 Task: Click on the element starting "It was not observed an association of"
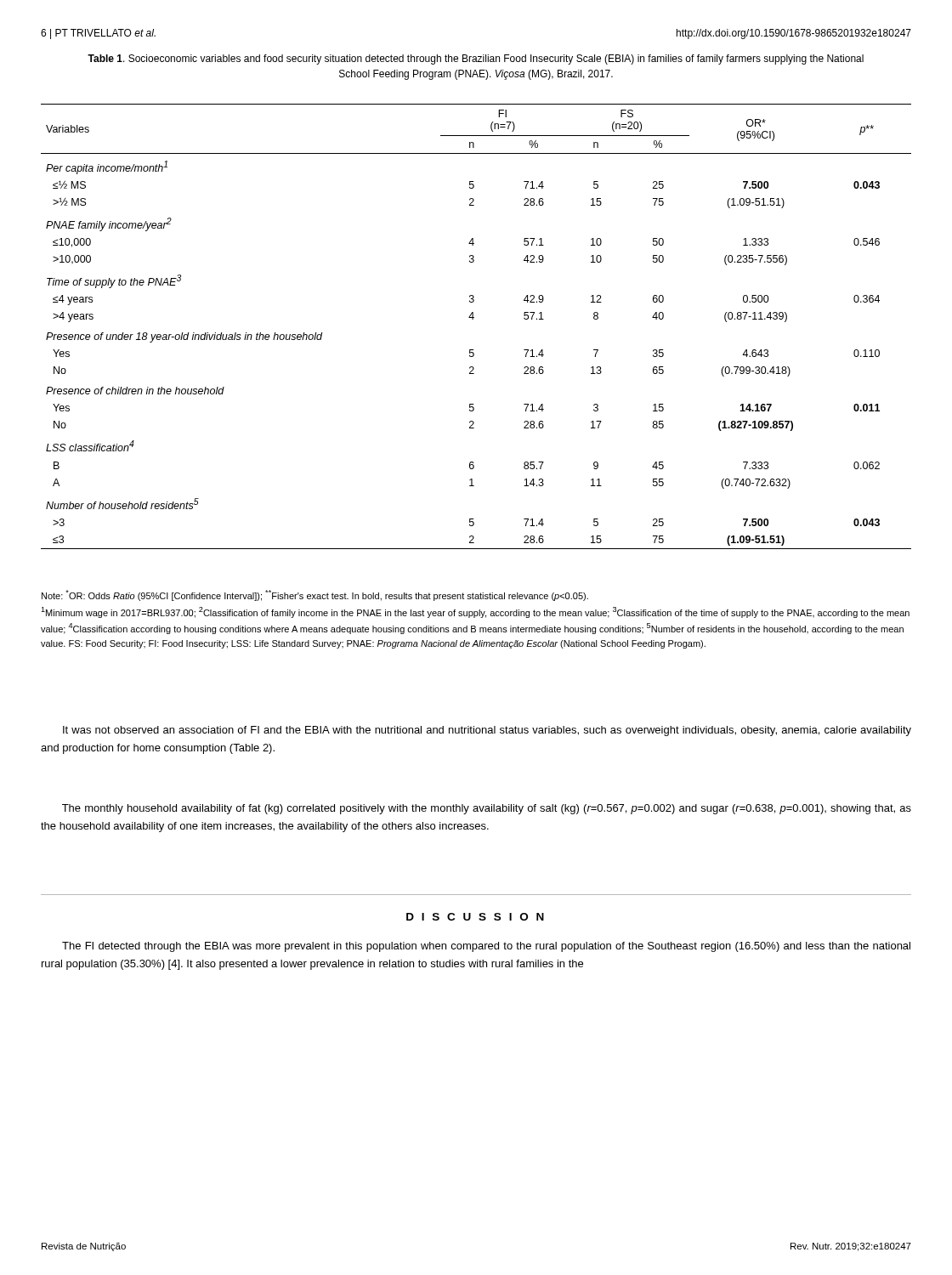click(x=476, y=739)
